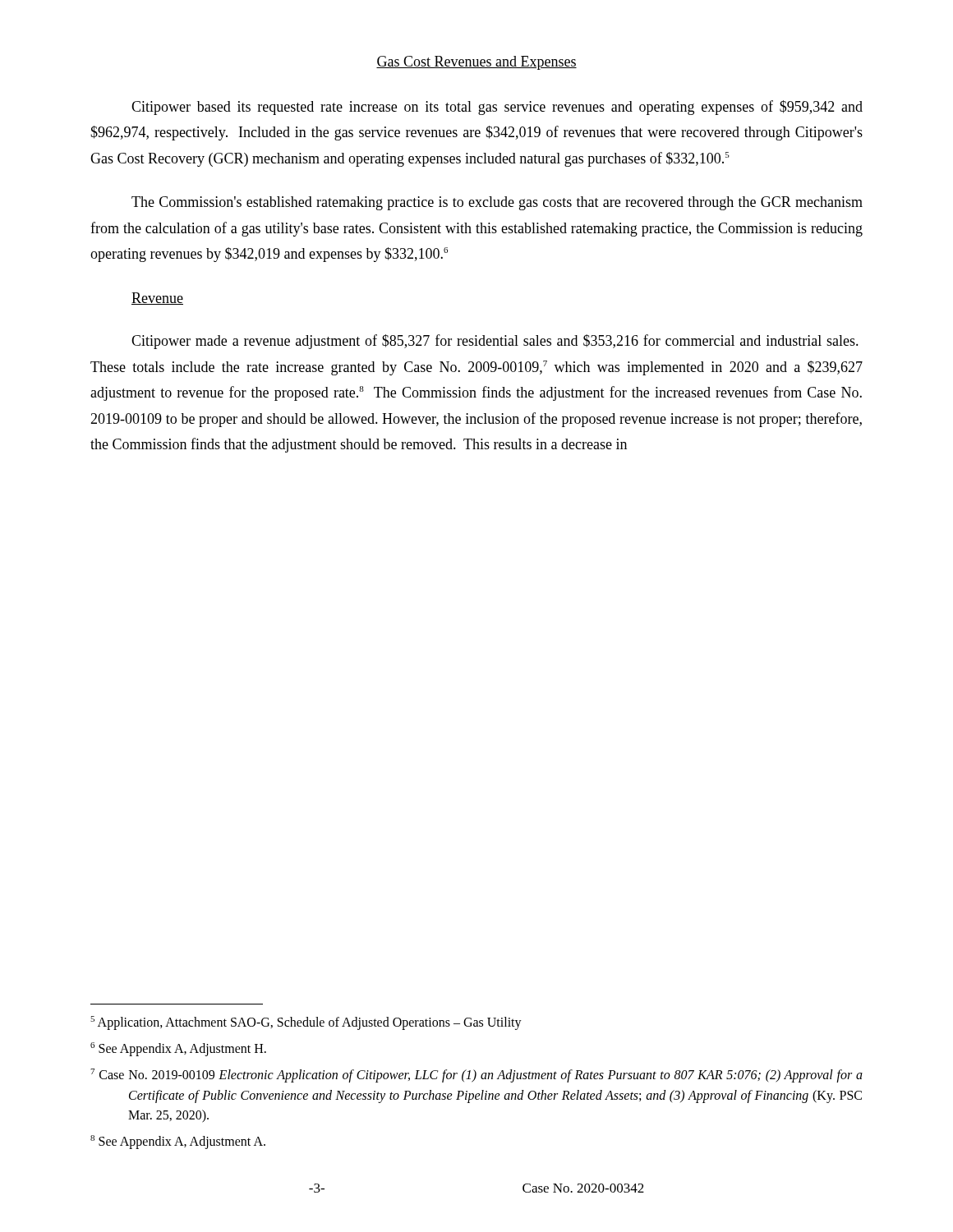Where is the passage that starts "The Commission's established ratemaking practice is to exclude"?
This screenshot has height=1232, width=953.
(476, 228)
